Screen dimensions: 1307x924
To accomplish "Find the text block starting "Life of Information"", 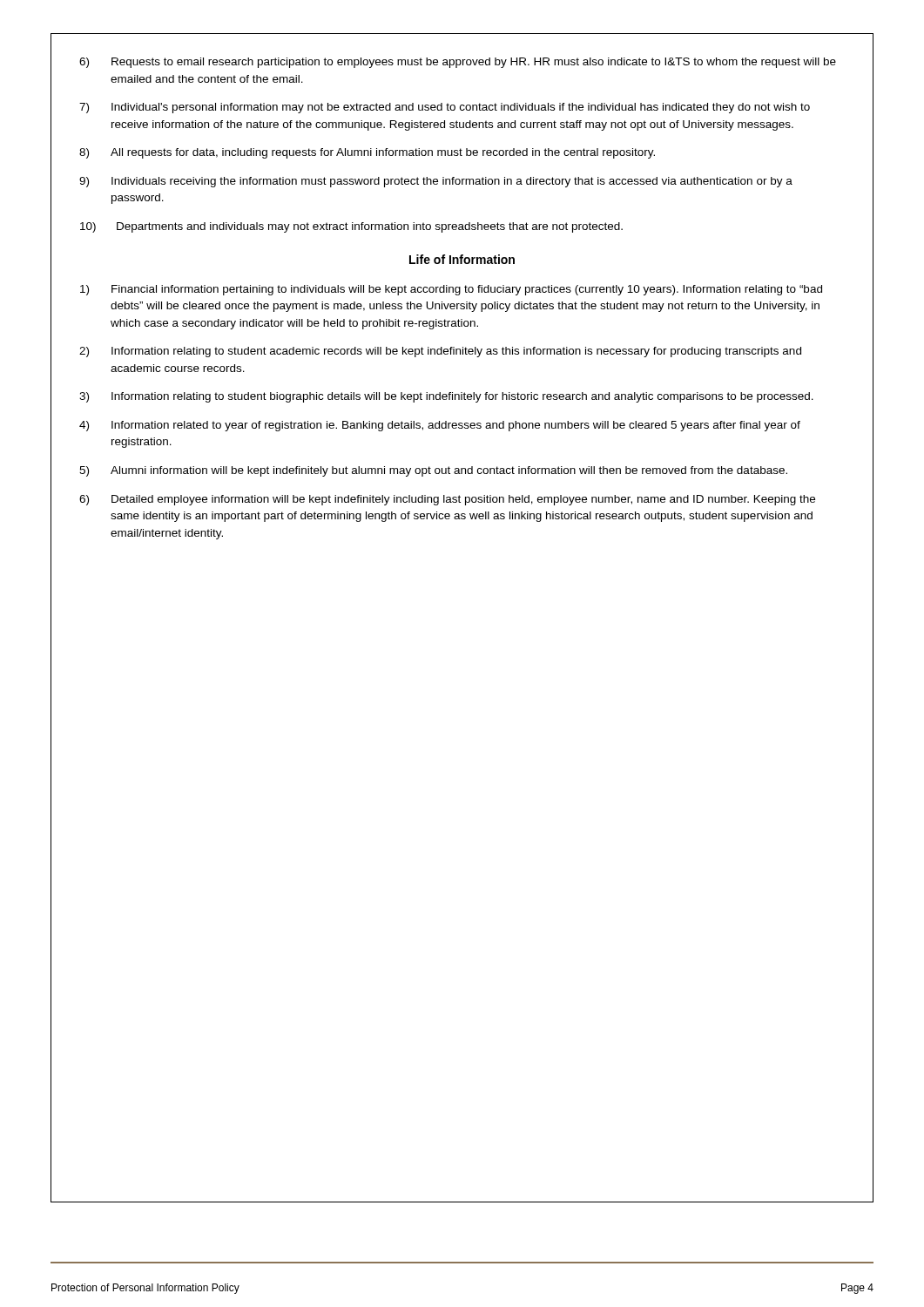I will tap(462, 259).
